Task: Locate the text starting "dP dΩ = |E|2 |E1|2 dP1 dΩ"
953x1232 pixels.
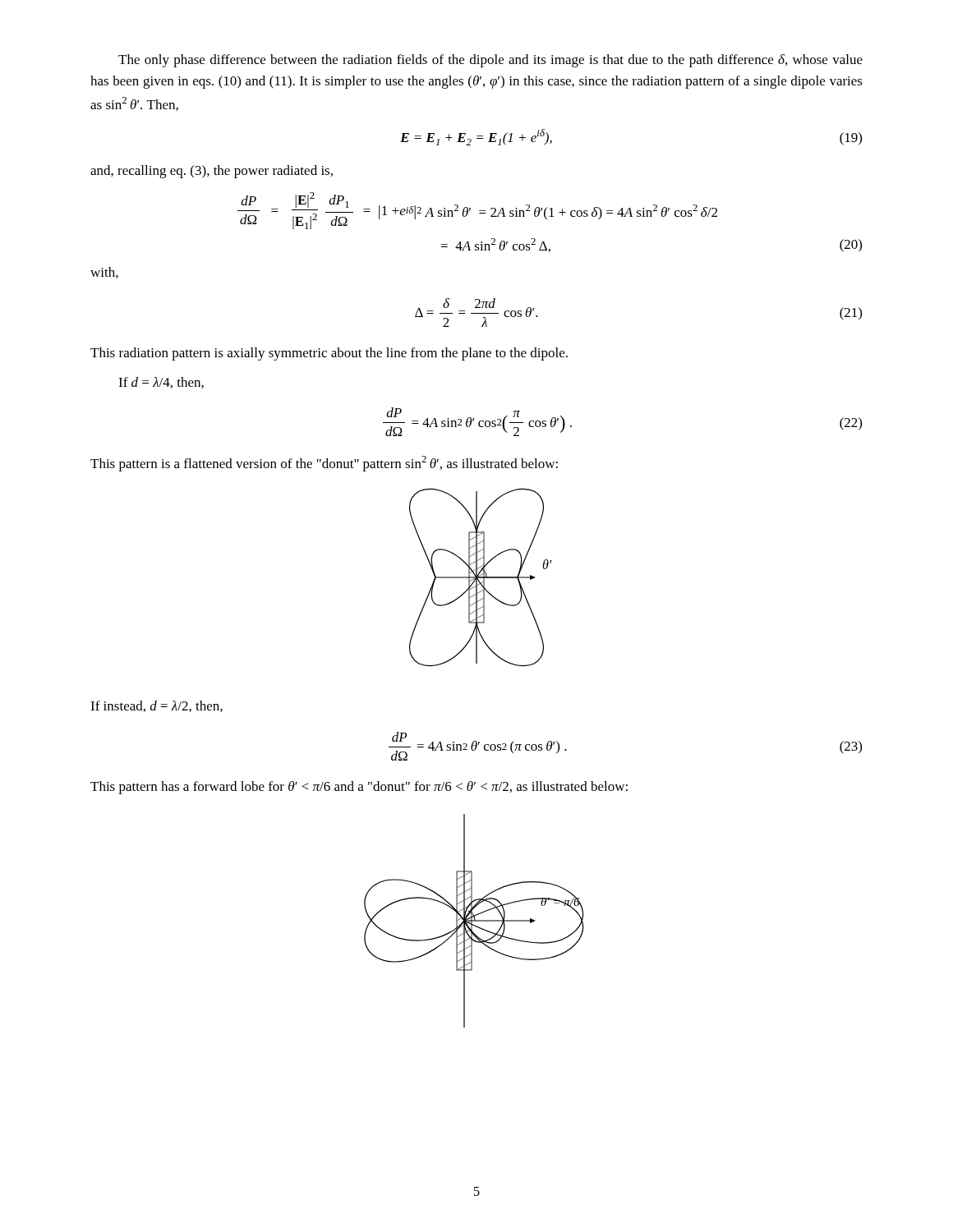Action: [476, 222]
